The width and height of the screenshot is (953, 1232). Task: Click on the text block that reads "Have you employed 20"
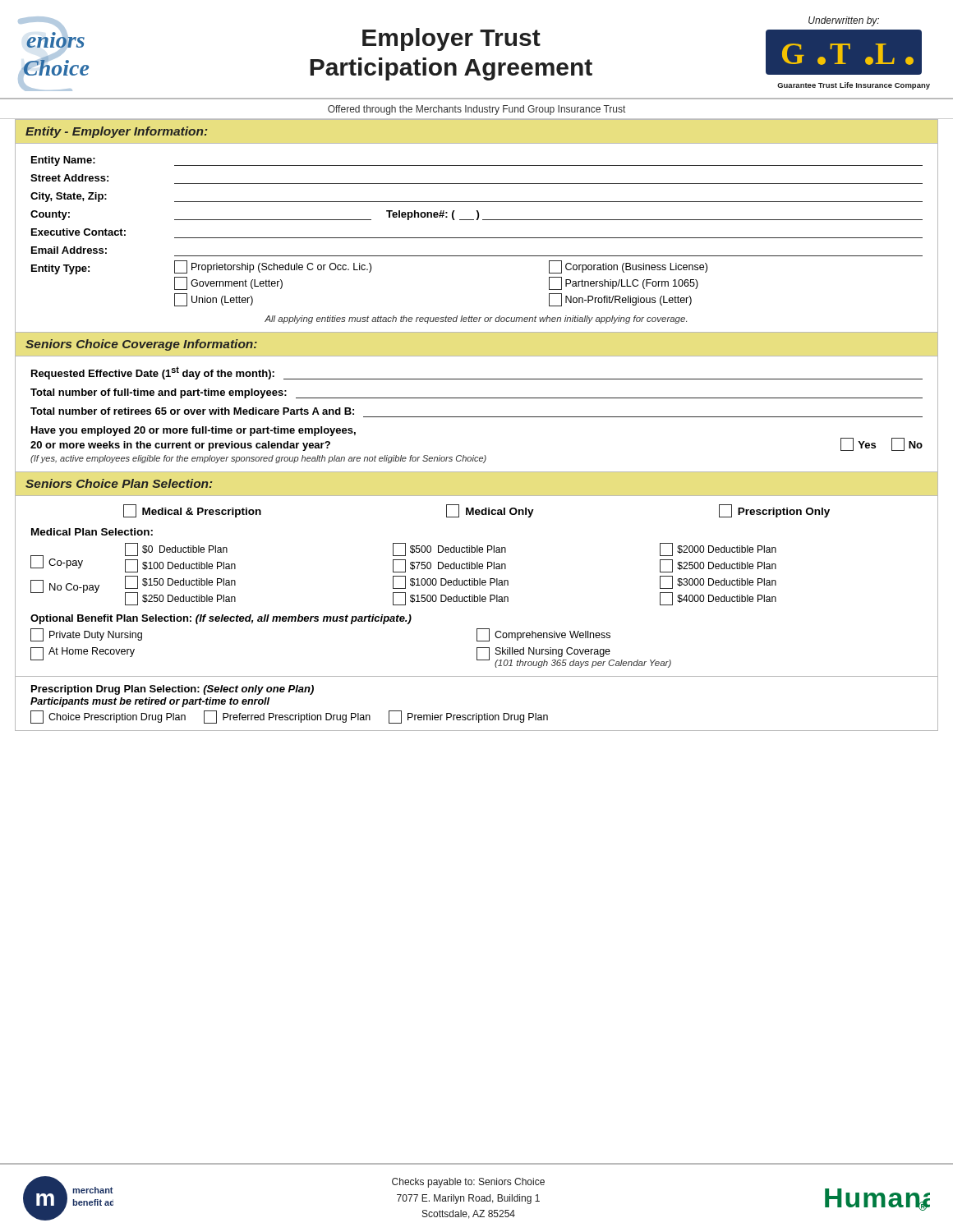click(x=476, y=444)
